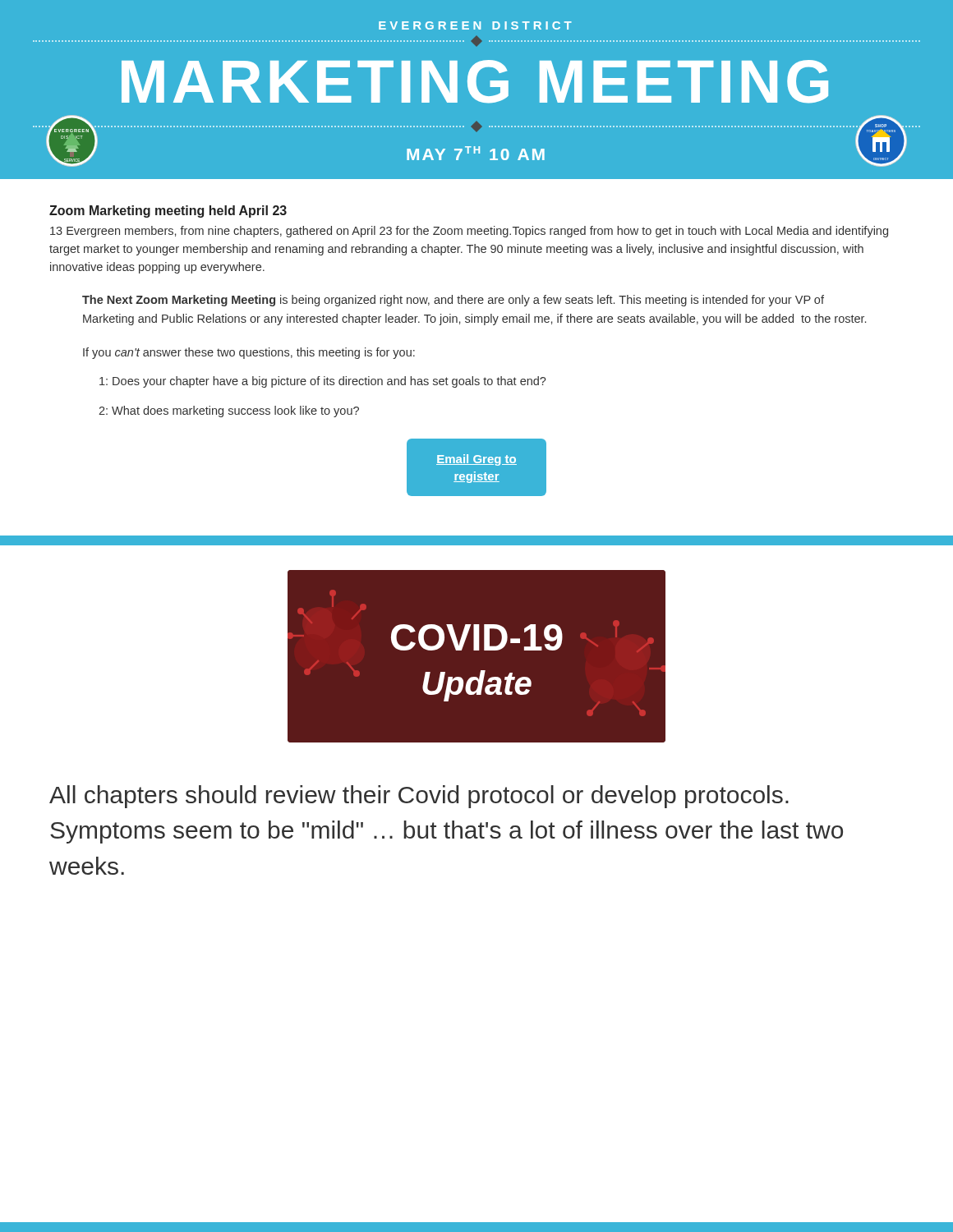Locate the text block that says "All chapters should review their Covid protocol or"
953x1232 pixels.
pyautogui.click(x=447, y=830)
